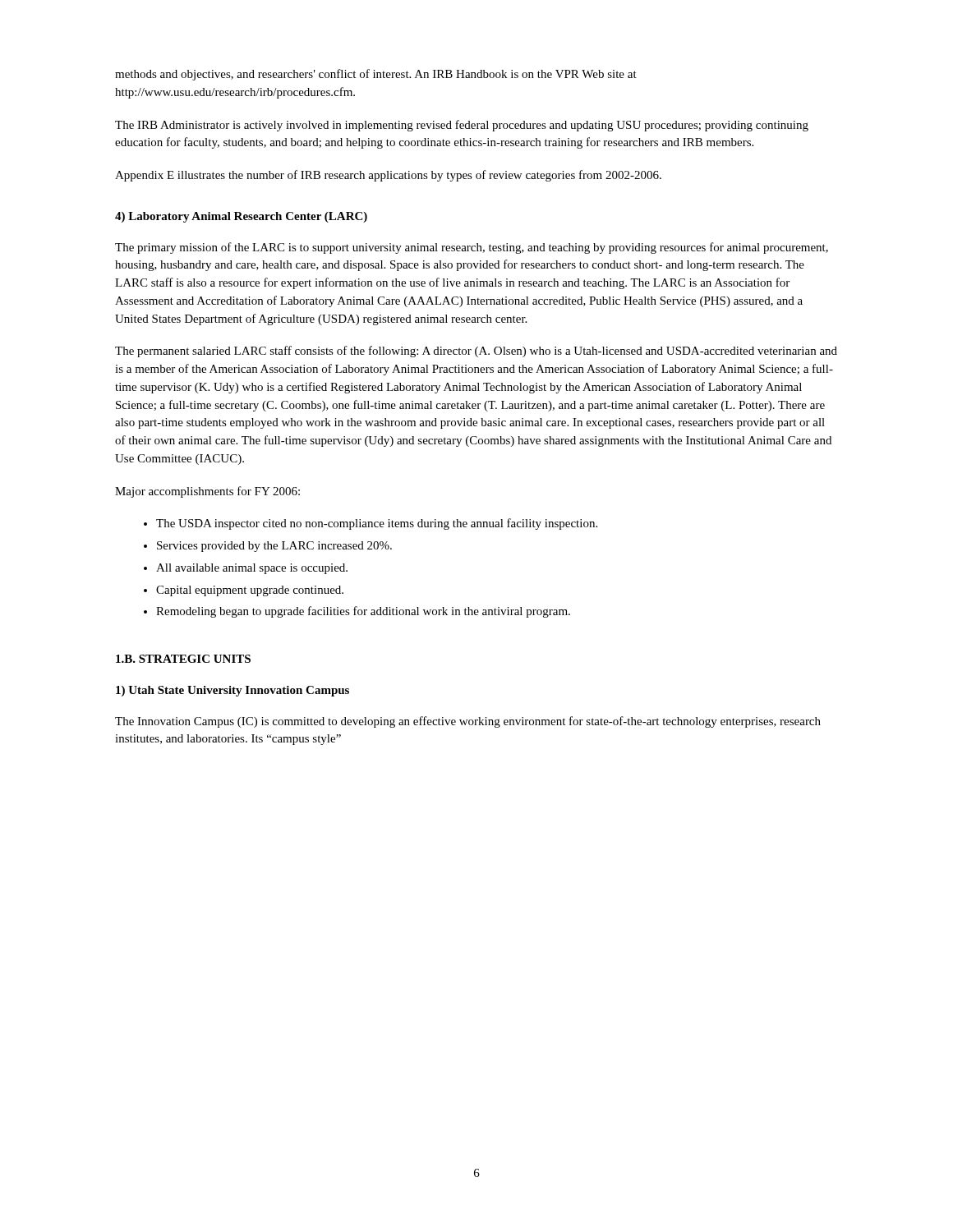
Task: Locate the passage starting "4) Laboratory Animal Research"
Action: coord(241,216)
